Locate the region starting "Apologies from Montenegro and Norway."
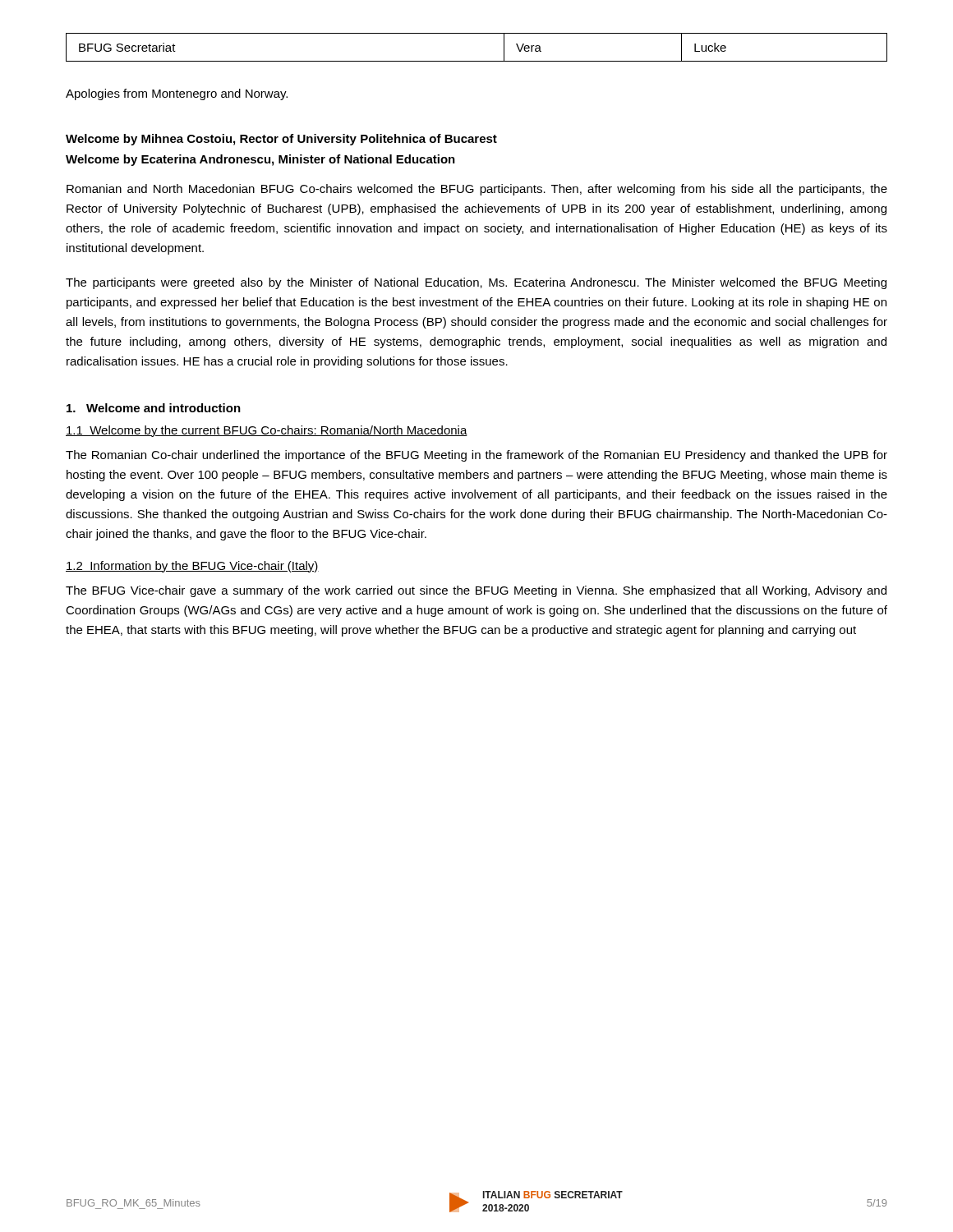953x1232 pixels. (x=177, y=93)
